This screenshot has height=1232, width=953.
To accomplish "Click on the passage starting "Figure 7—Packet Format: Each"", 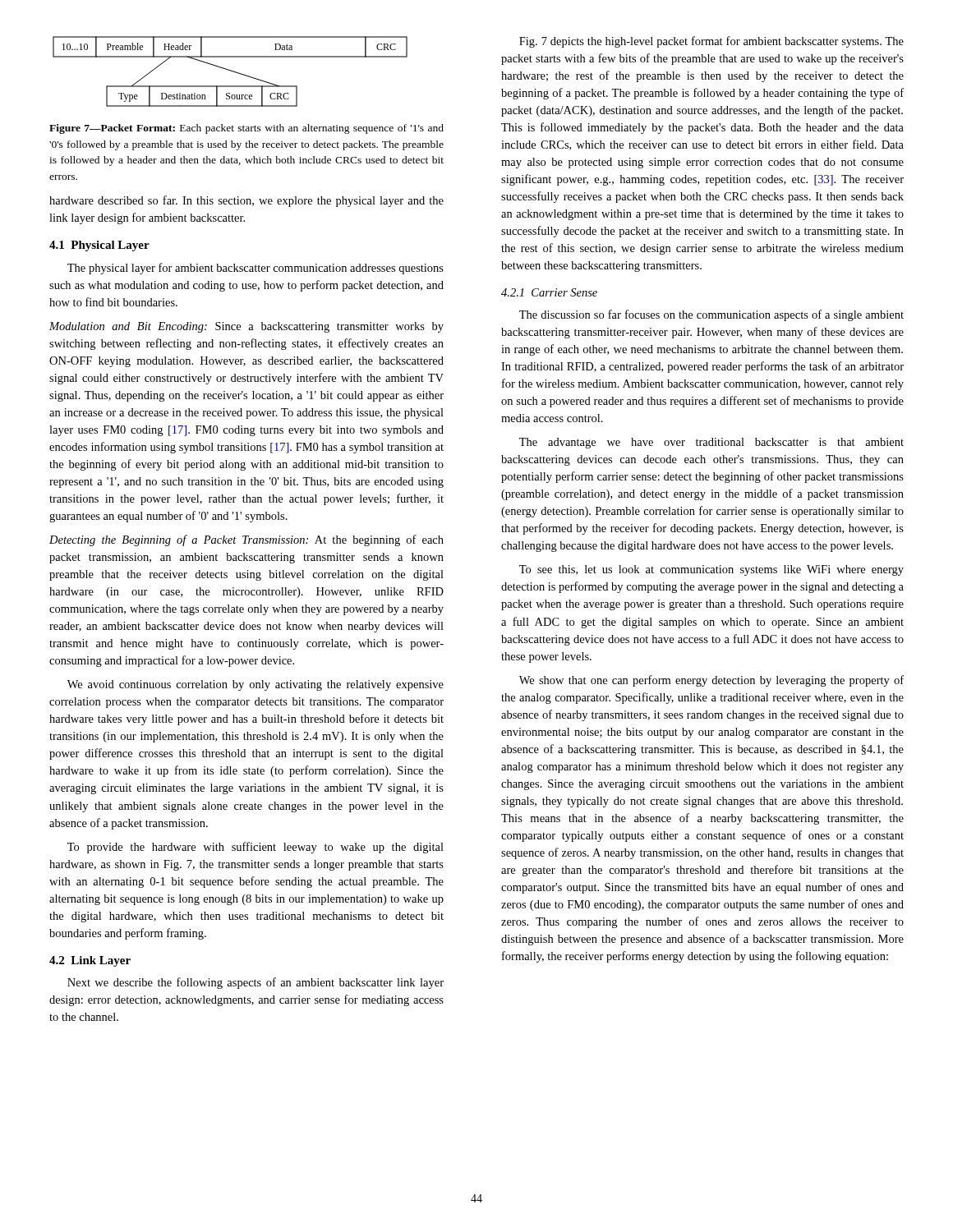I will tap(246, 152).
